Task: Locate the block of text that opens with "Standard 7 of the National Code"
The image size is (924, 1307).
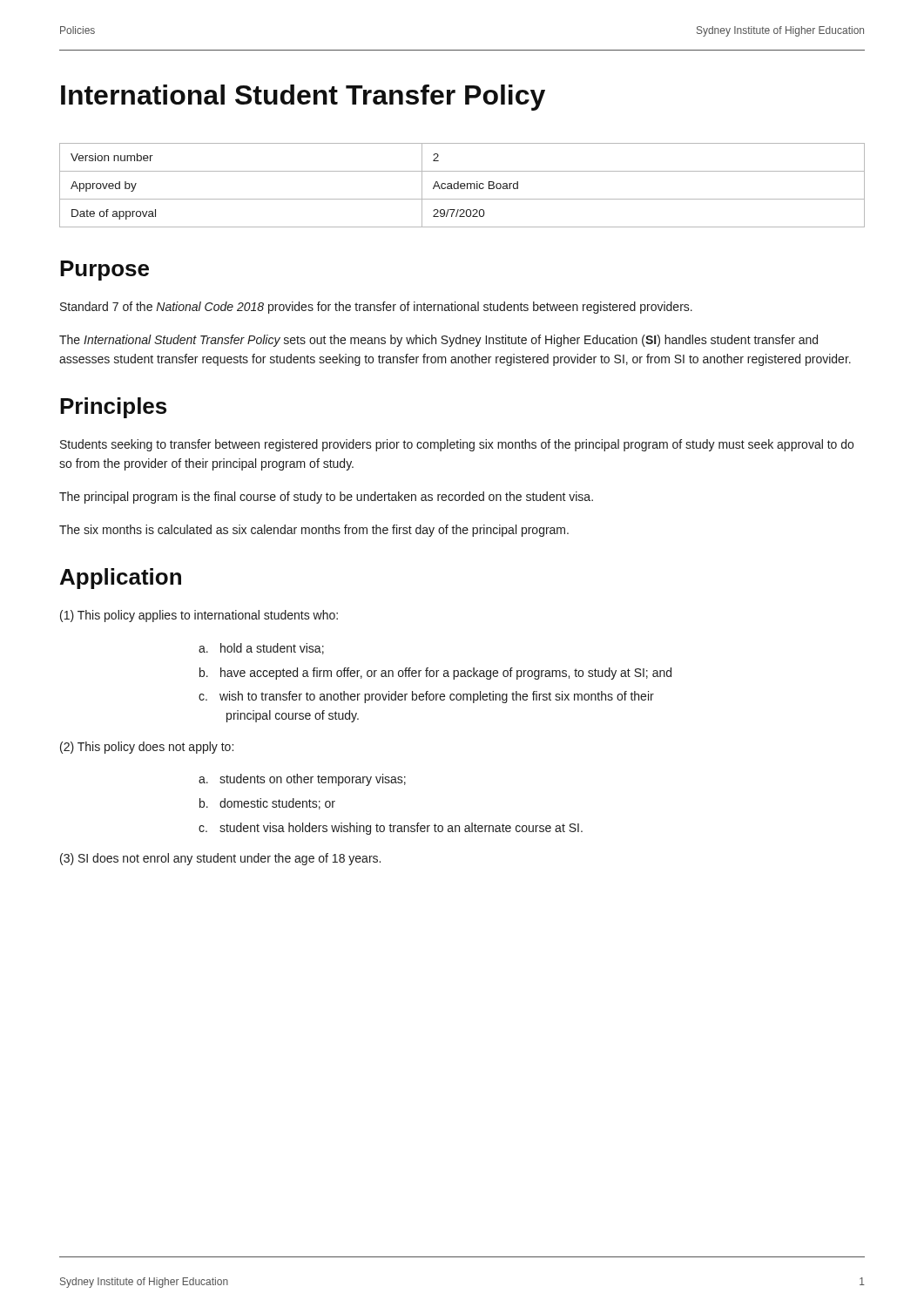Action: (x=462, y=308)
